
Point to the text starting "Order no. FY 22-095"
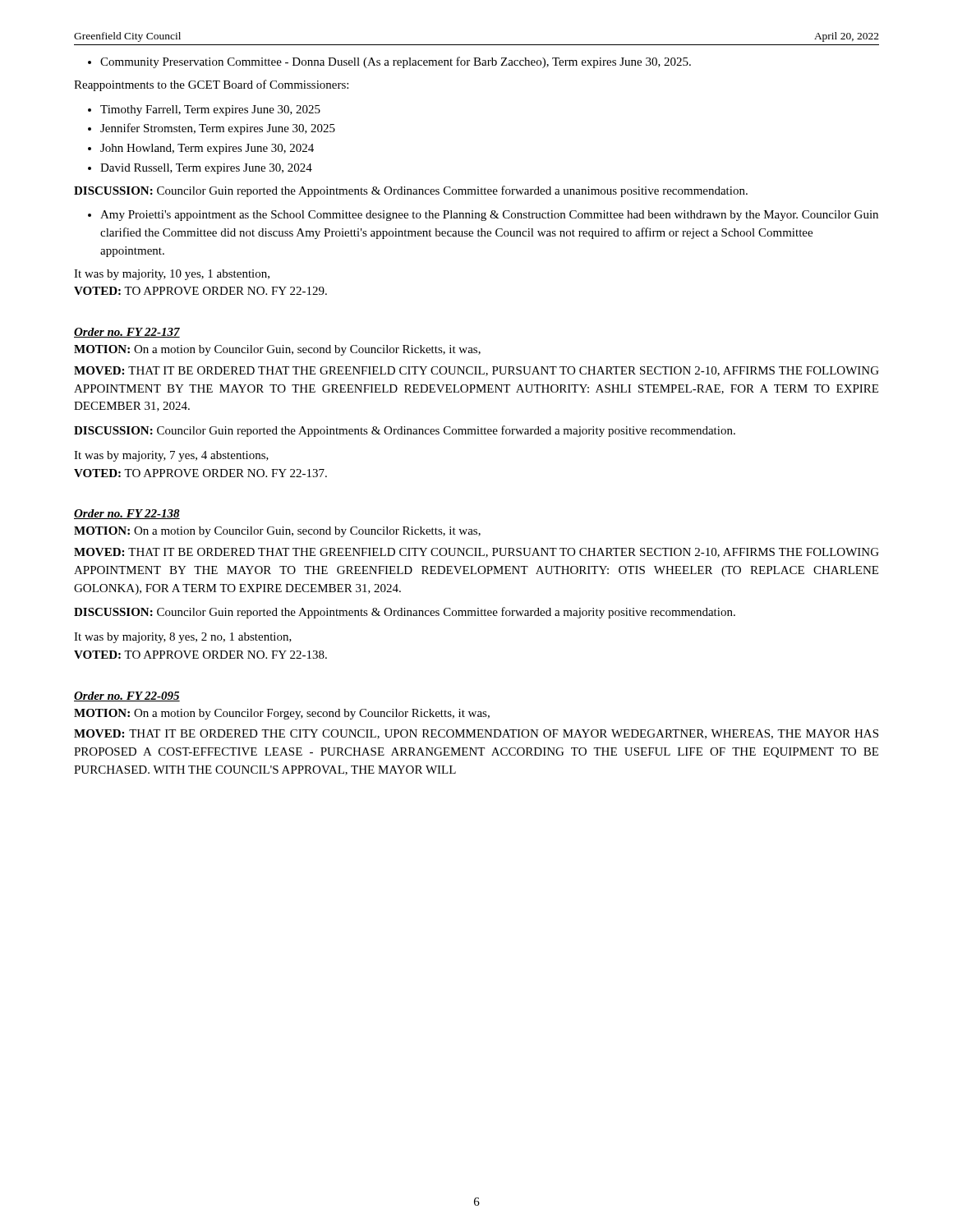pyautogui.click(x=127, y=696)
